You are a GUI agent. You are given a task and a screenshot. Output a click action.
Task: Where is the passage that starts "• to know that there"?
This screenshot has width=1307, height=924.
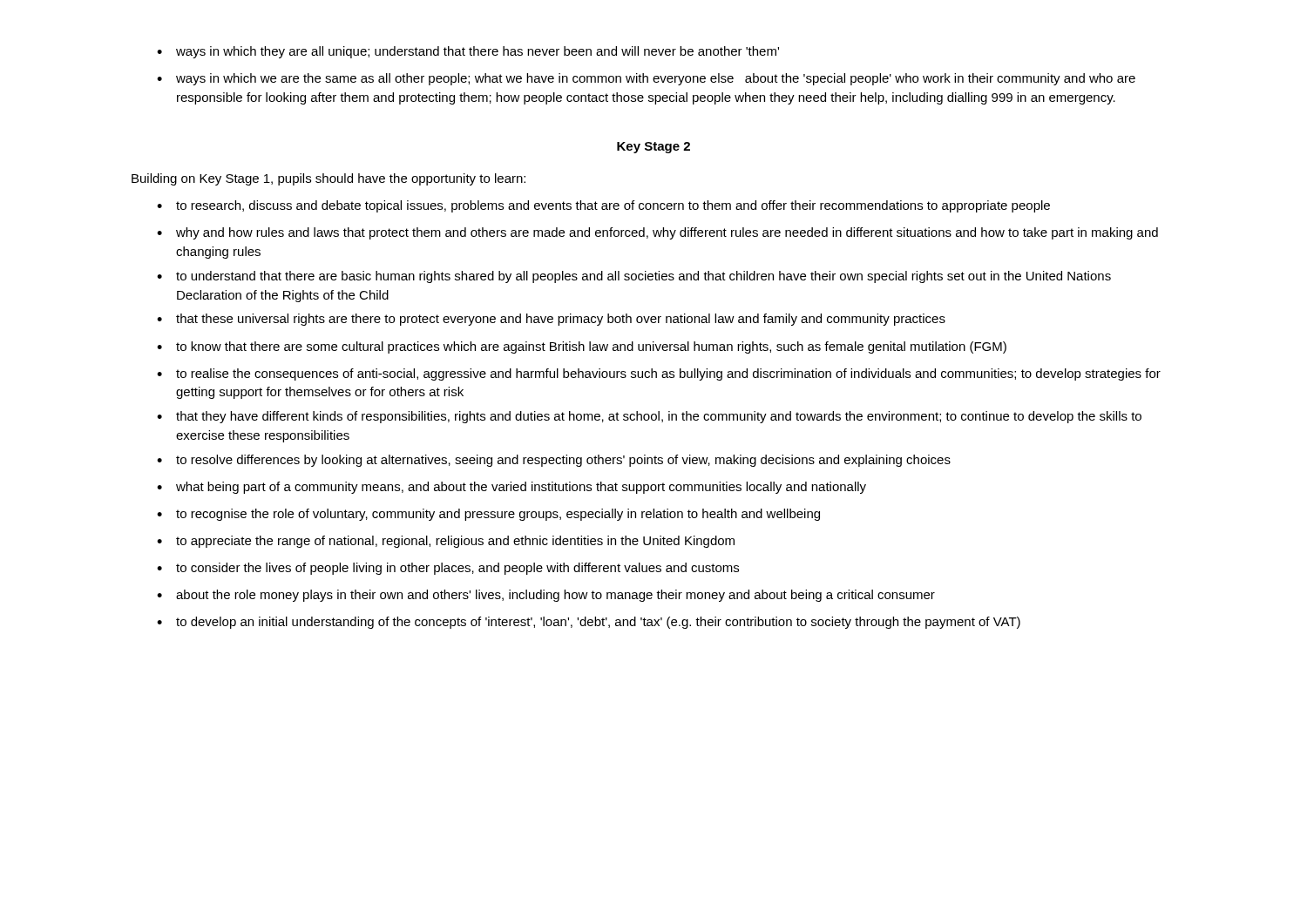click(x=667, y=348)
